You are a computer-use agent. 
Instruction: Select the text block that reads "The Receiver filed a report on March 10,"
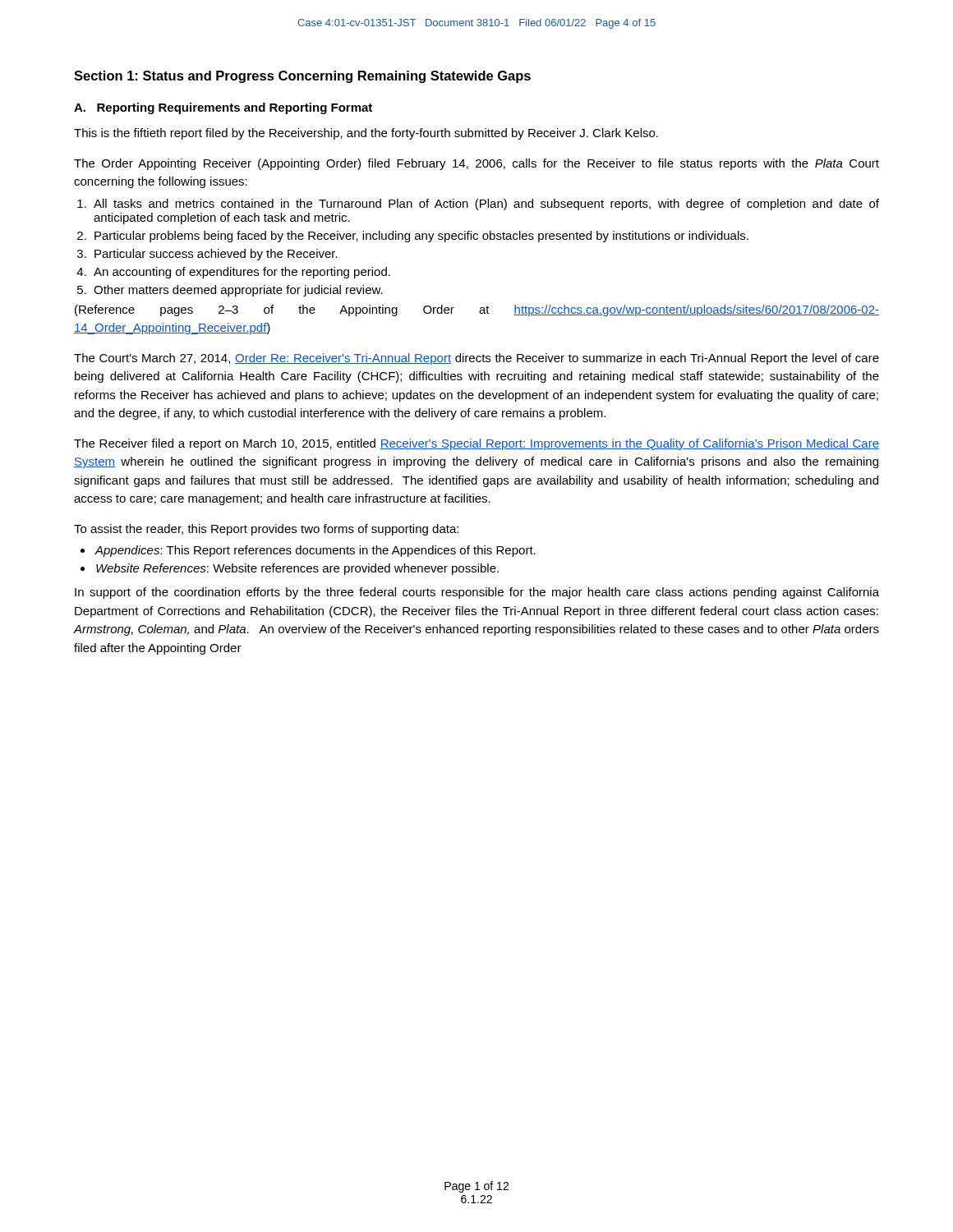click(476, 470)
